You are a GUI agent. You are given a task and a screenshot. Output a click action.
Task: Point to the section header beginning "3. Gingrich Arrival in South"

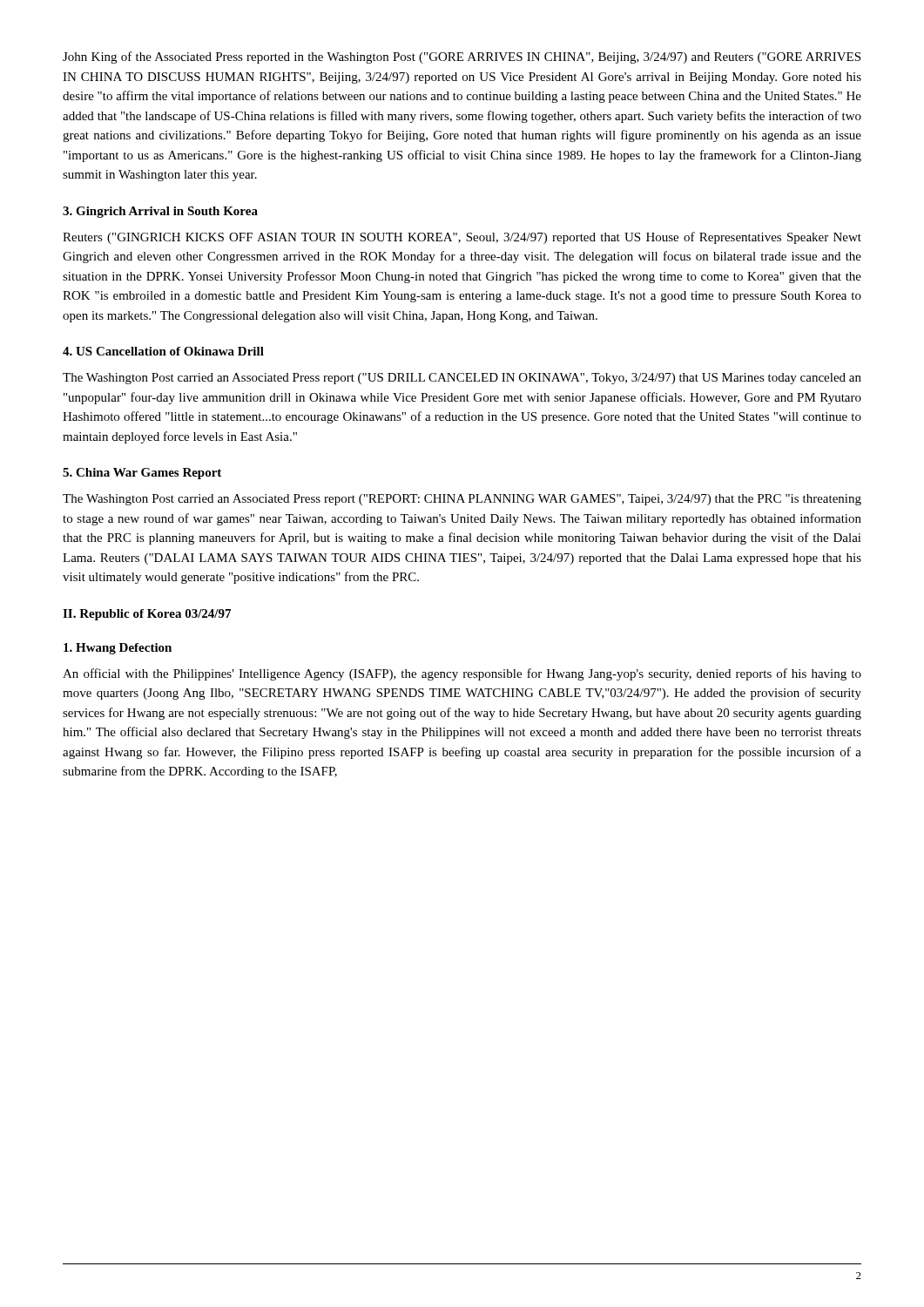(x=160, y=210)
